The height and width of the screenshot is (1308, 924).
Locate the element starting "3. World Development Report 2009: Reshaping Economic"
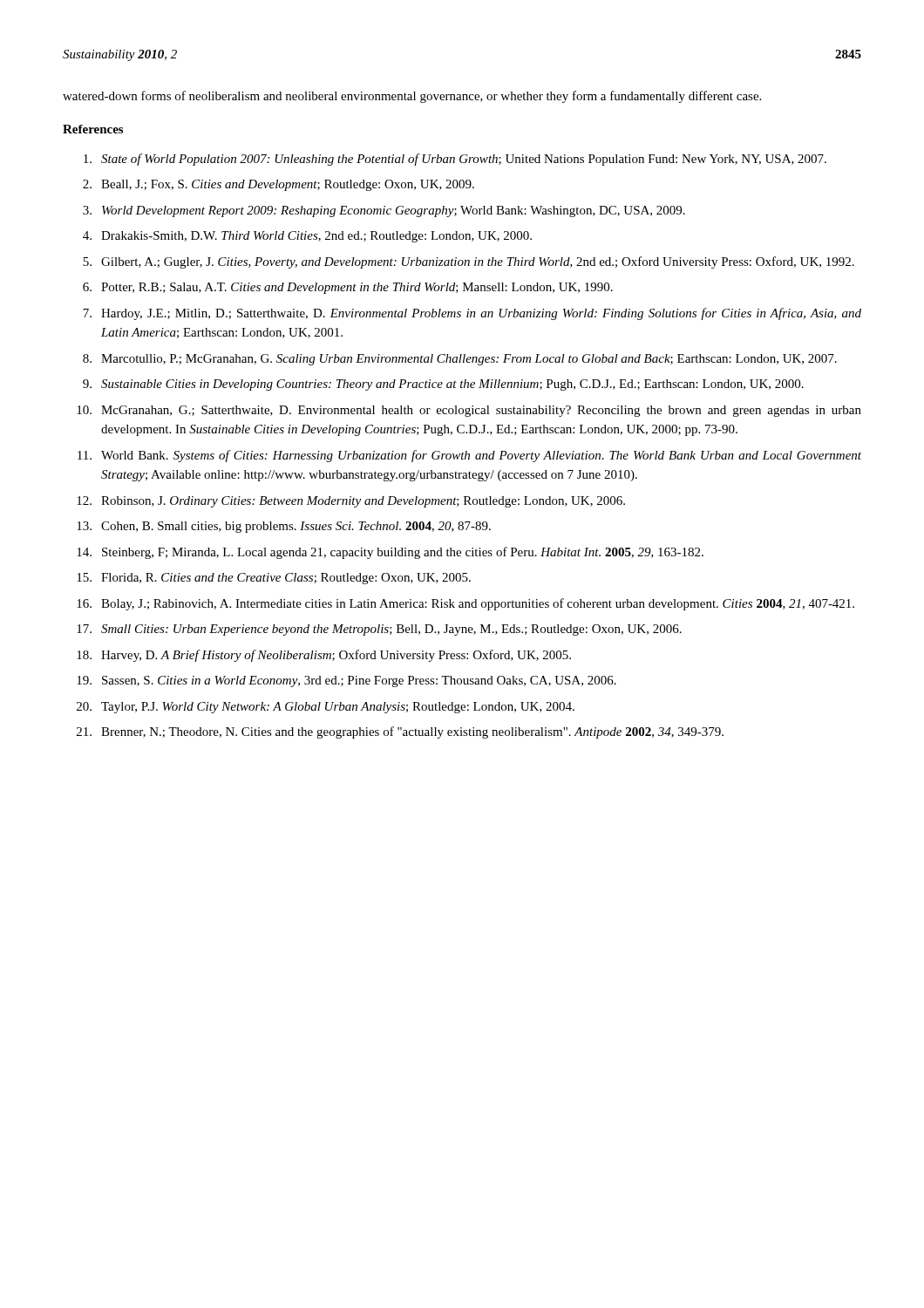point(462,210)
